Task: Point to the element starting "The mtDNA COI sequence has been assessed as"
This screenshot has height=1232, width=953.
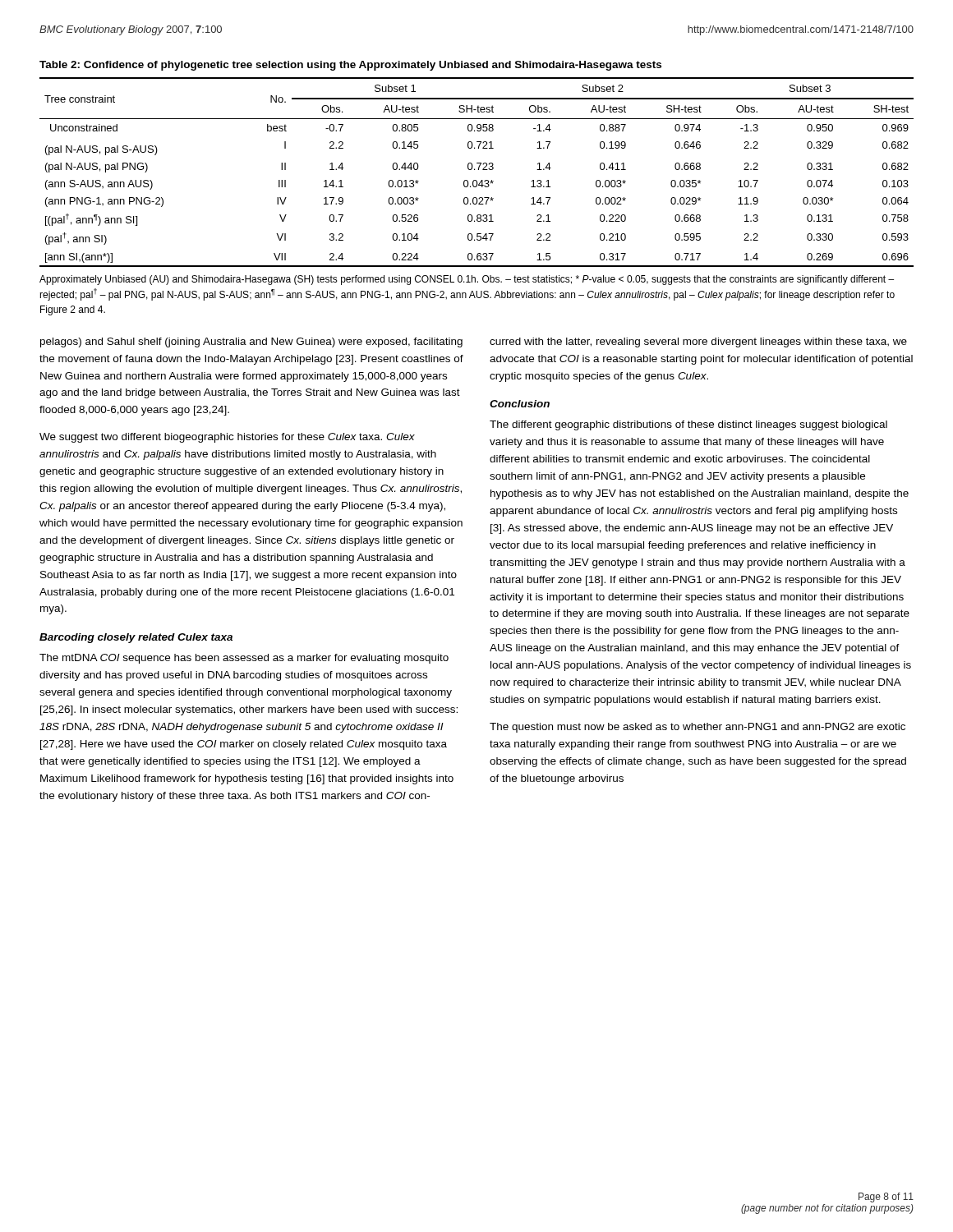Action: (249, 727)
